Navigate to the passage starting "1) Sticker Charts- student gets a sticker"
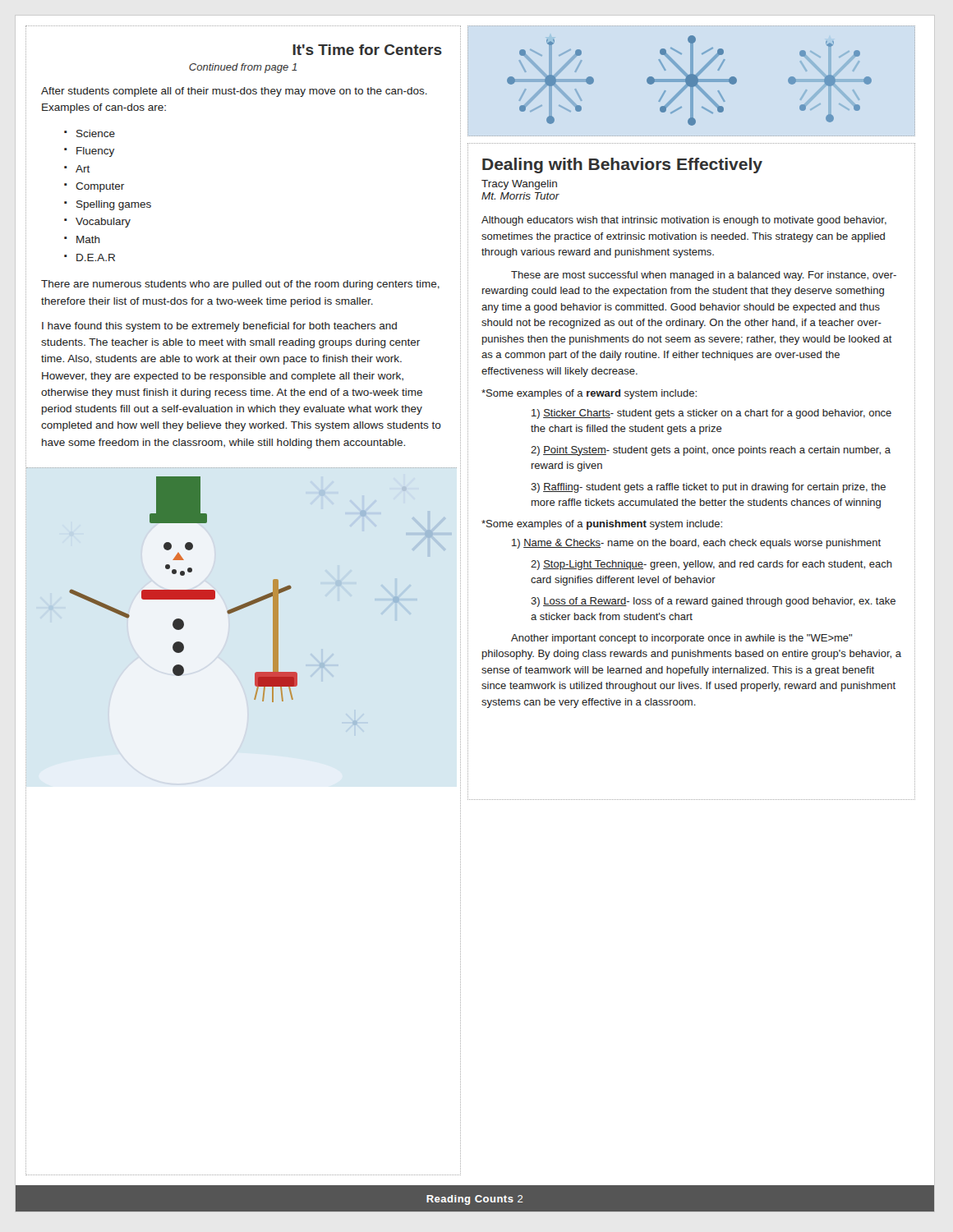The height and width of the screenshot is (1232, 953). point(711,420)
